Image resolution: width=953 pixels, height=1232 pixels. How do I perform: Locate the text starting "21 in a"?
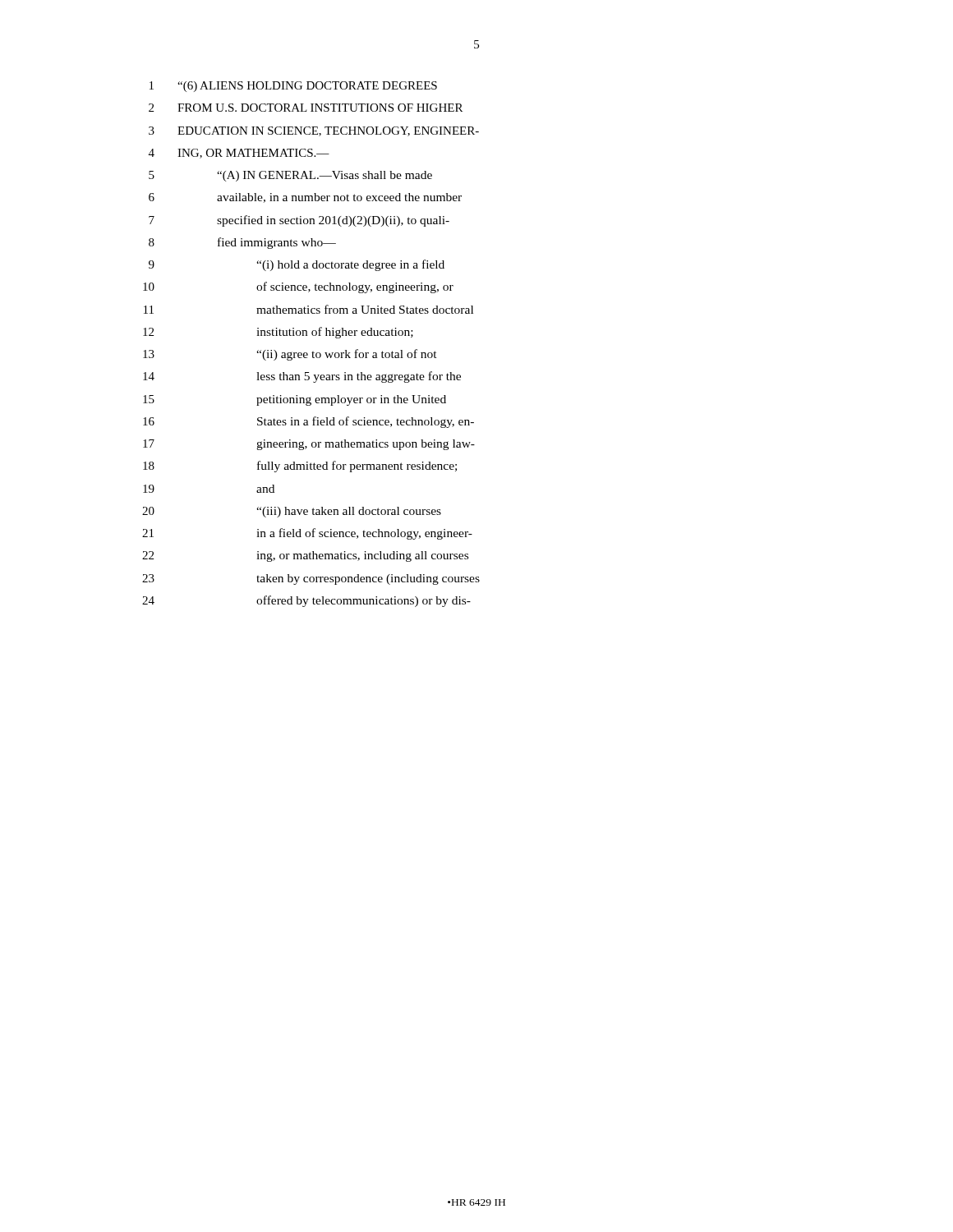pos(476,533)
